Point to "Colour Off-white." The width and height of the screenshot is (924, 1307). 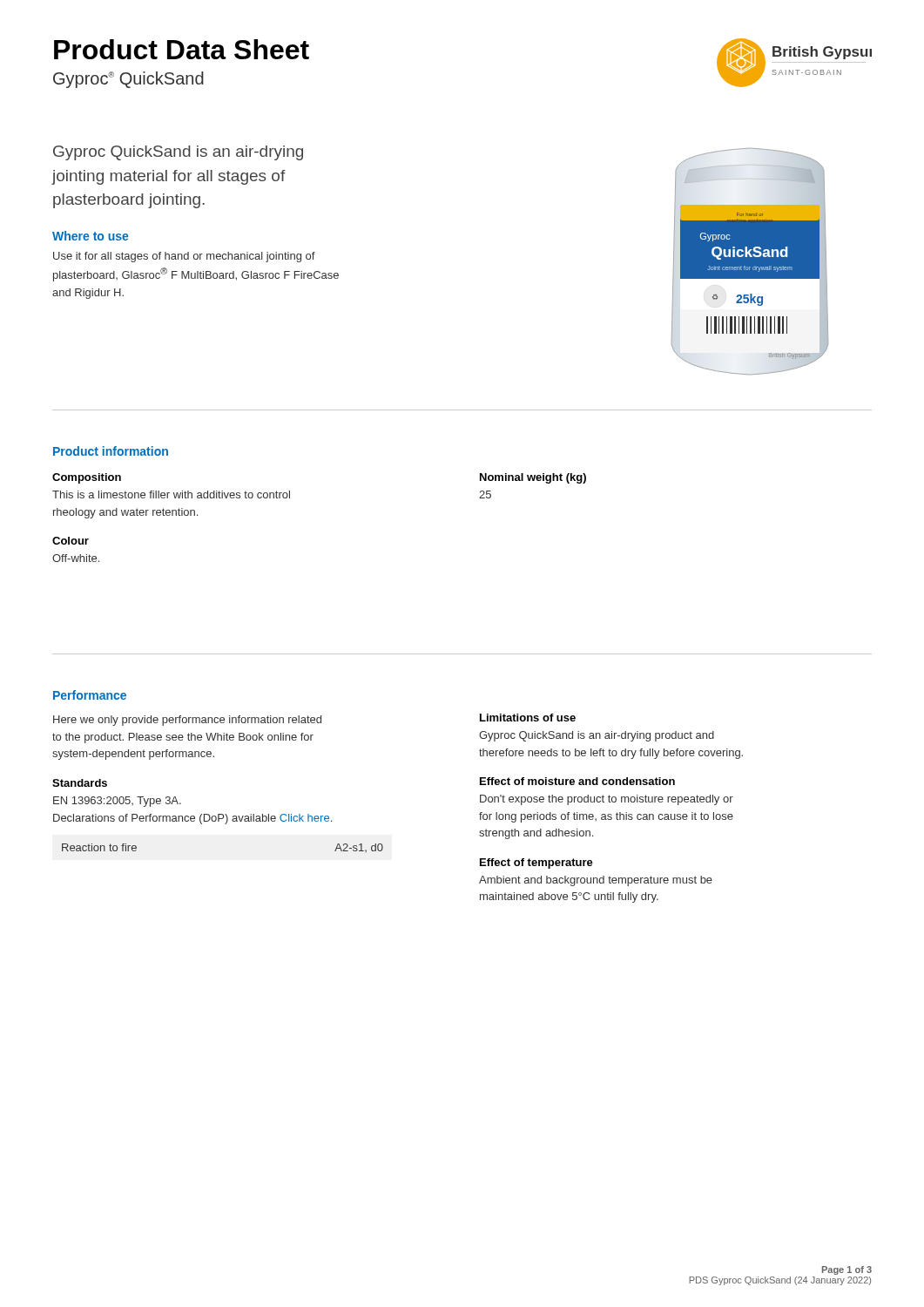(71, 541)
